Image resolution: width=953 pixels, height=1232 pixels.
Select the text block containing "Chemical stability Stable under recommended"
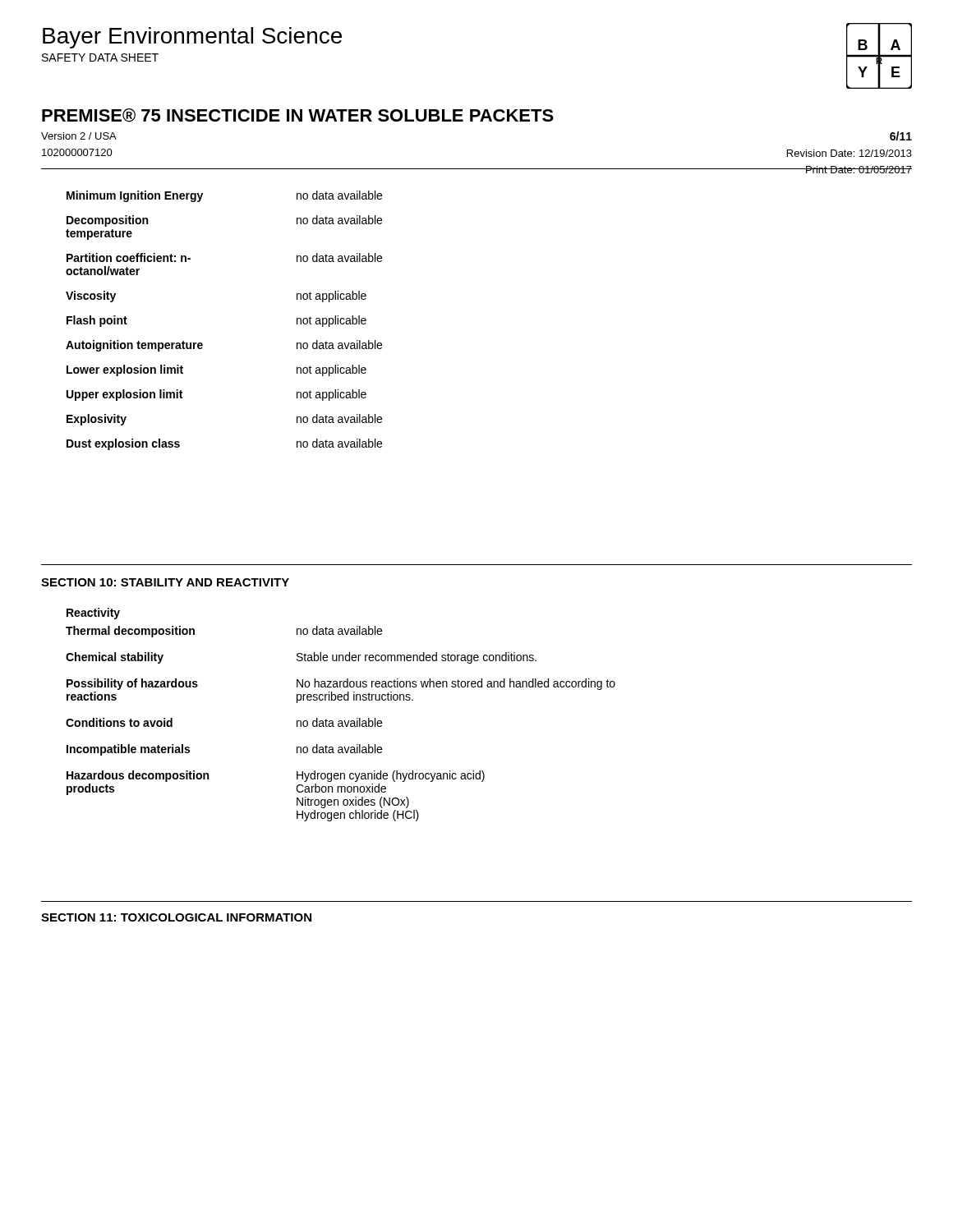(489, 657)
